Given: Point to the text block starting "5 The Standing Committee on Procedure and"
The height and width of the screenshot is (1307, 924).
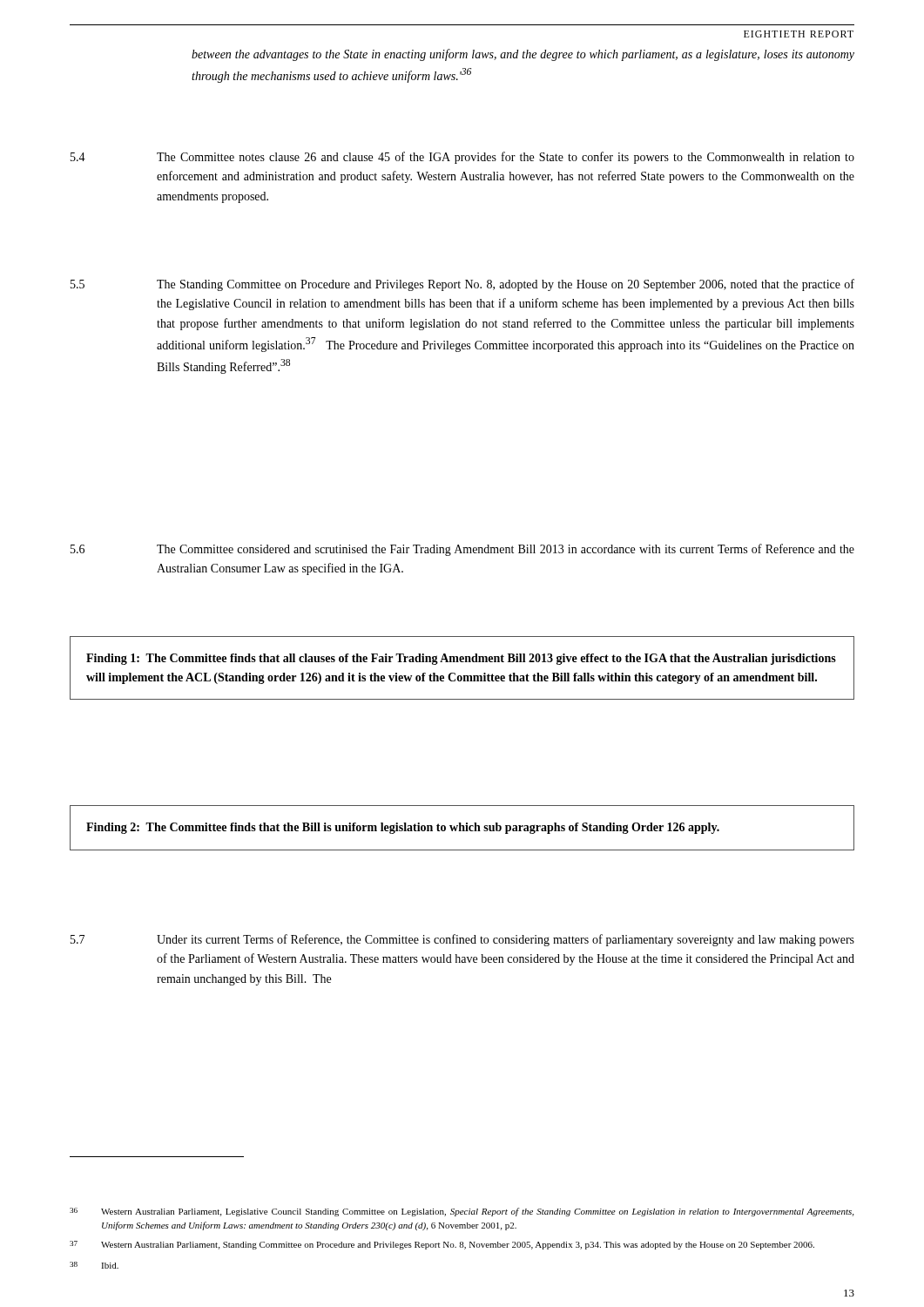Looking at the screenshot, I should click(462, 326).
